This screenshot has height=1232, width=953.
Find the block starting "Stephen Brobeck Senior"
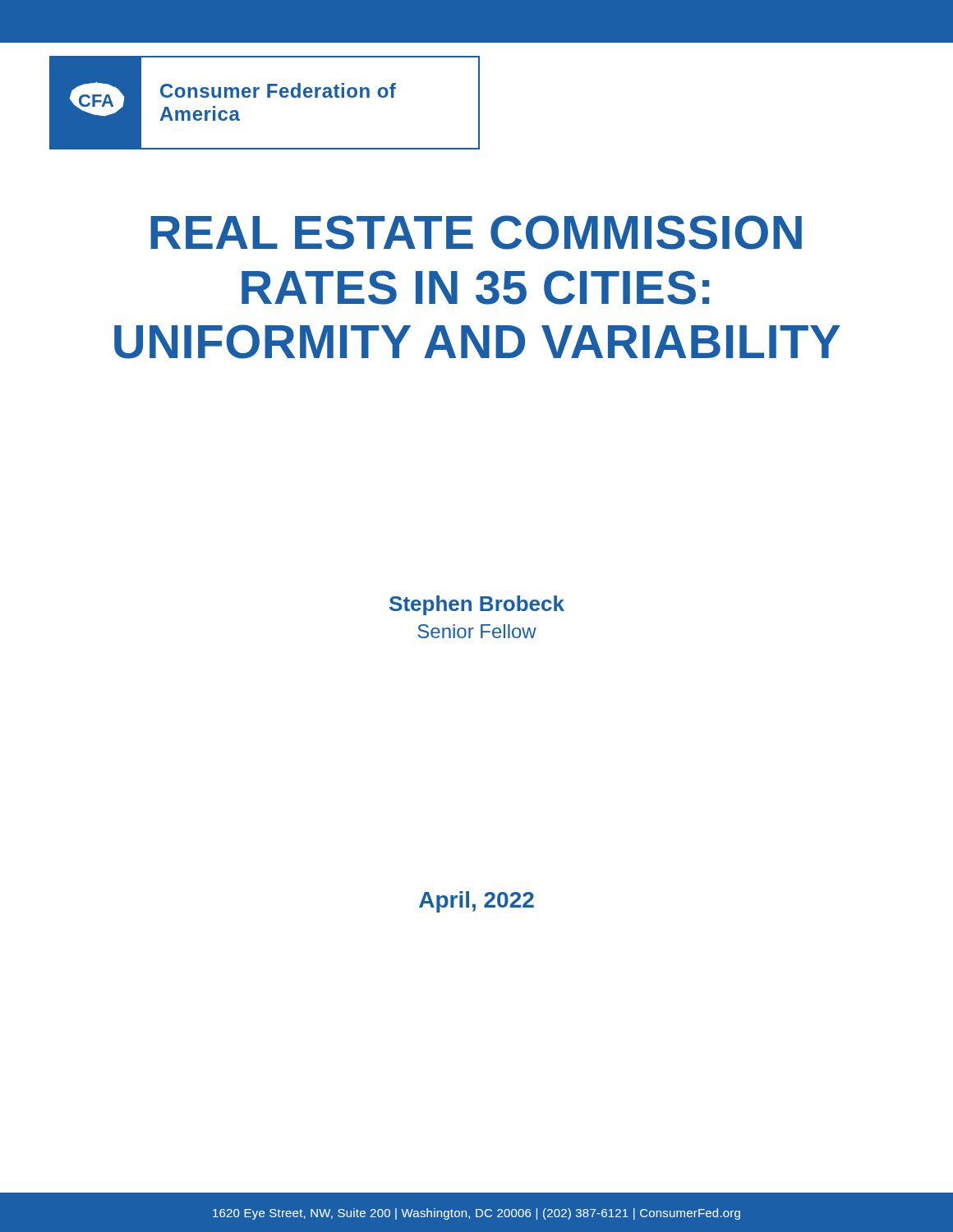pyautogui.click(x=476, y=617)
